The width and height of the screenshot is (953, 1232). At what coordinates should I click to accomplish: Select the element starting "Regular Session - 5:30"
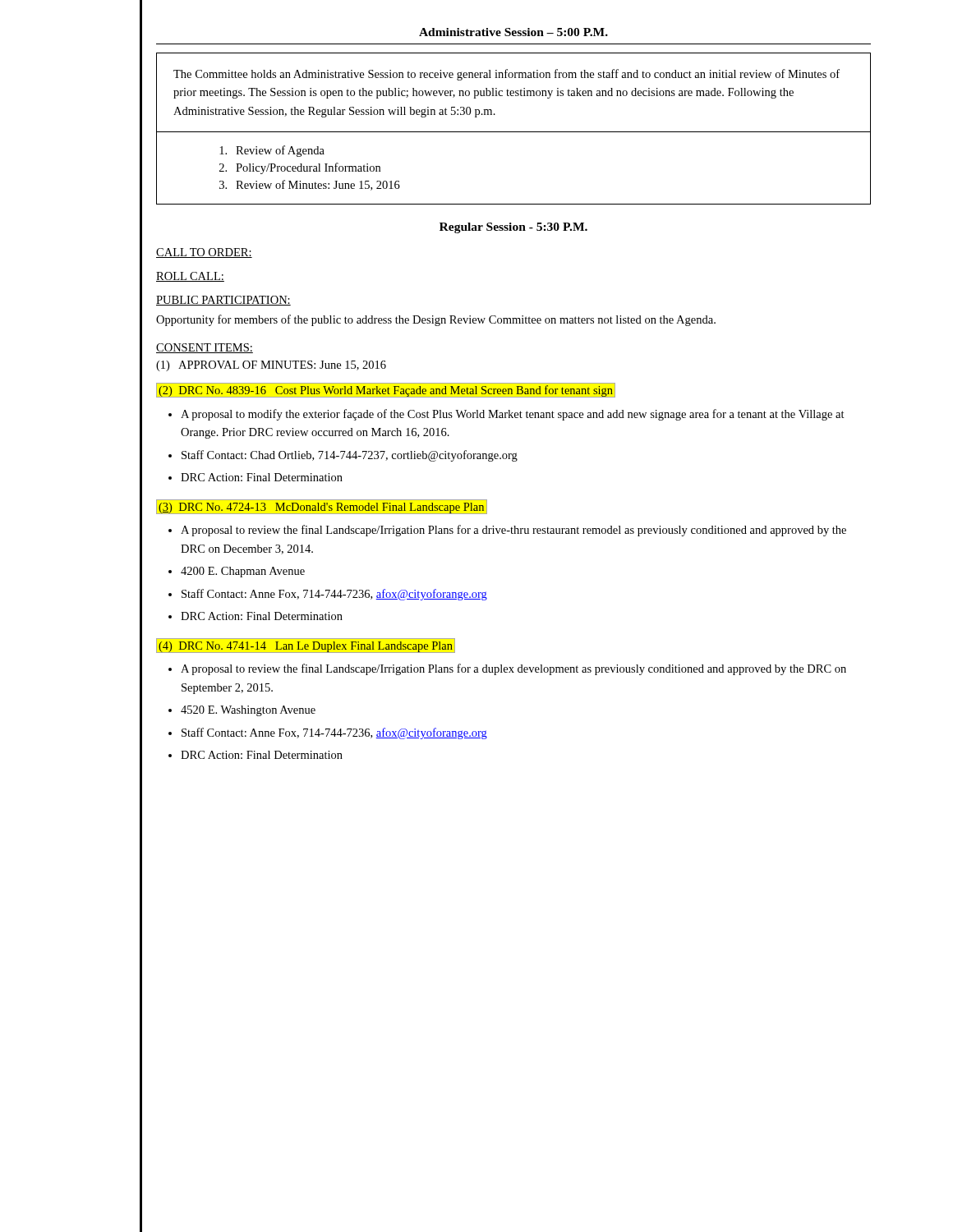[513, 227]
